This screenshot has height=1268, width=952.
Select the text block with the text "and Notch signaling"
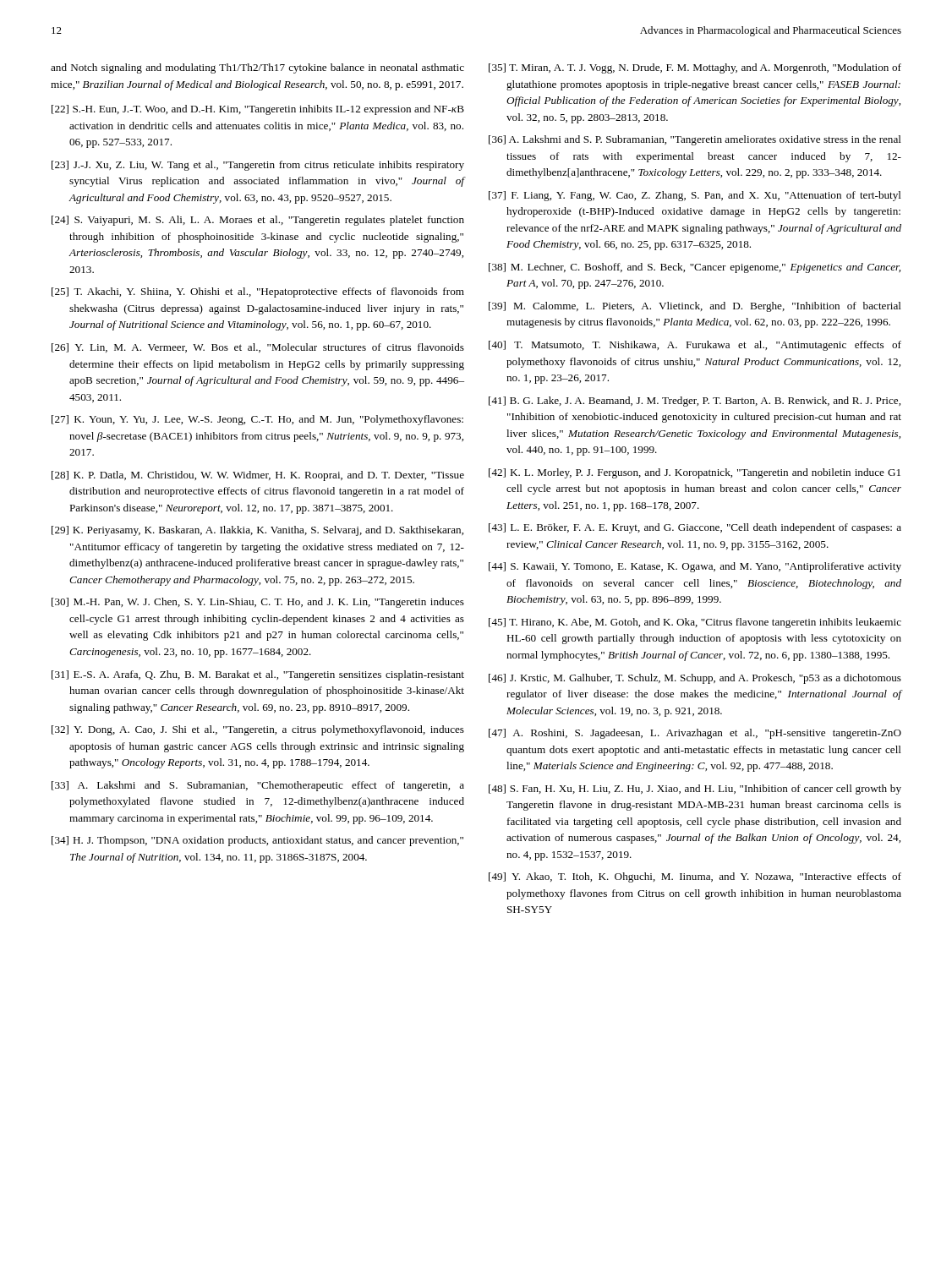pos(257,75)
